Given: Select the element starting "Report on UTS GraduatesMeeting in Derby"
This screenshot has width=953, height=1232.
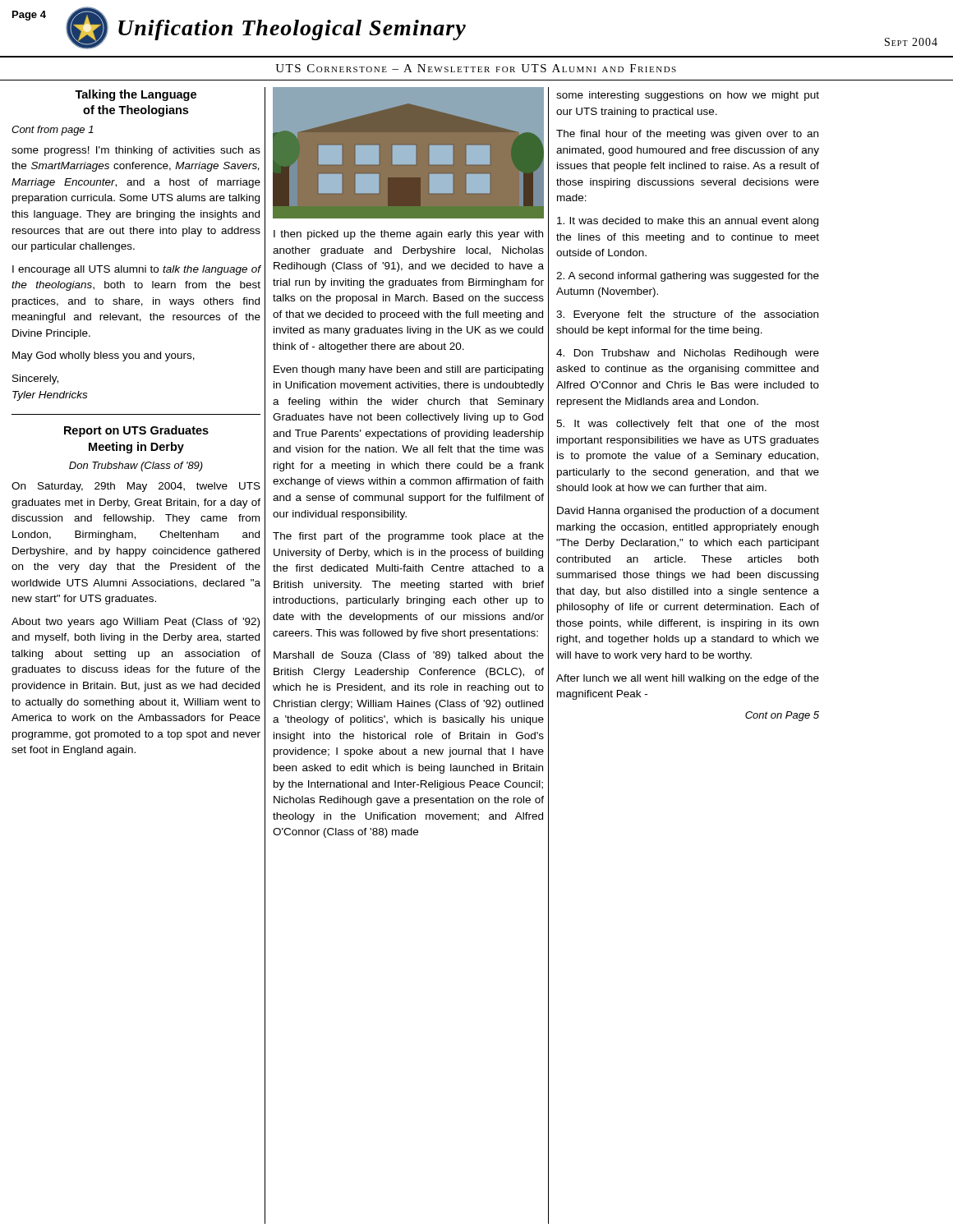Looking at the screenshot, I should tap(136, 439).
